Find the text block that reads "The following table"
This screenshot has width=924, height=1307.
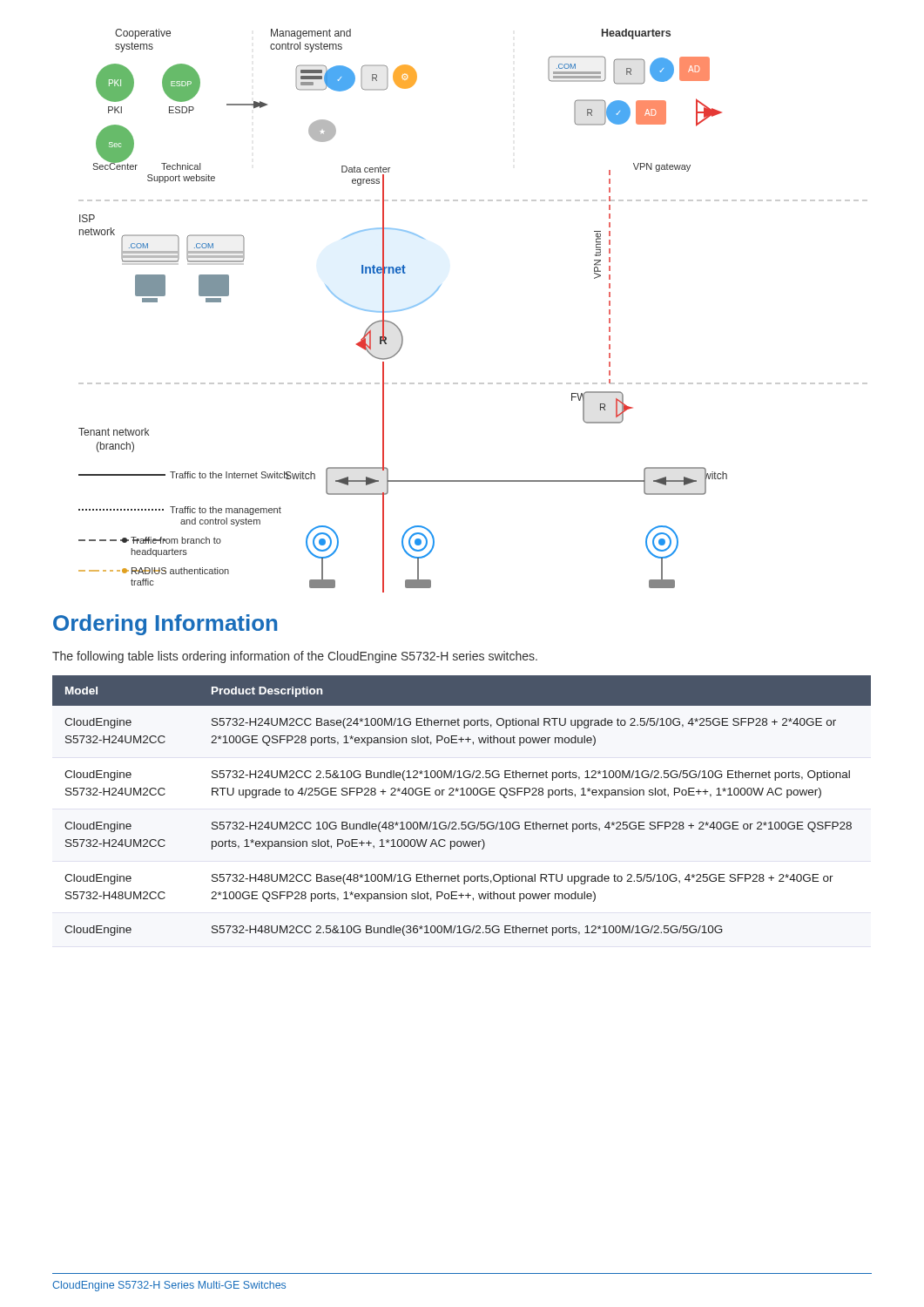tap(295, 656)
